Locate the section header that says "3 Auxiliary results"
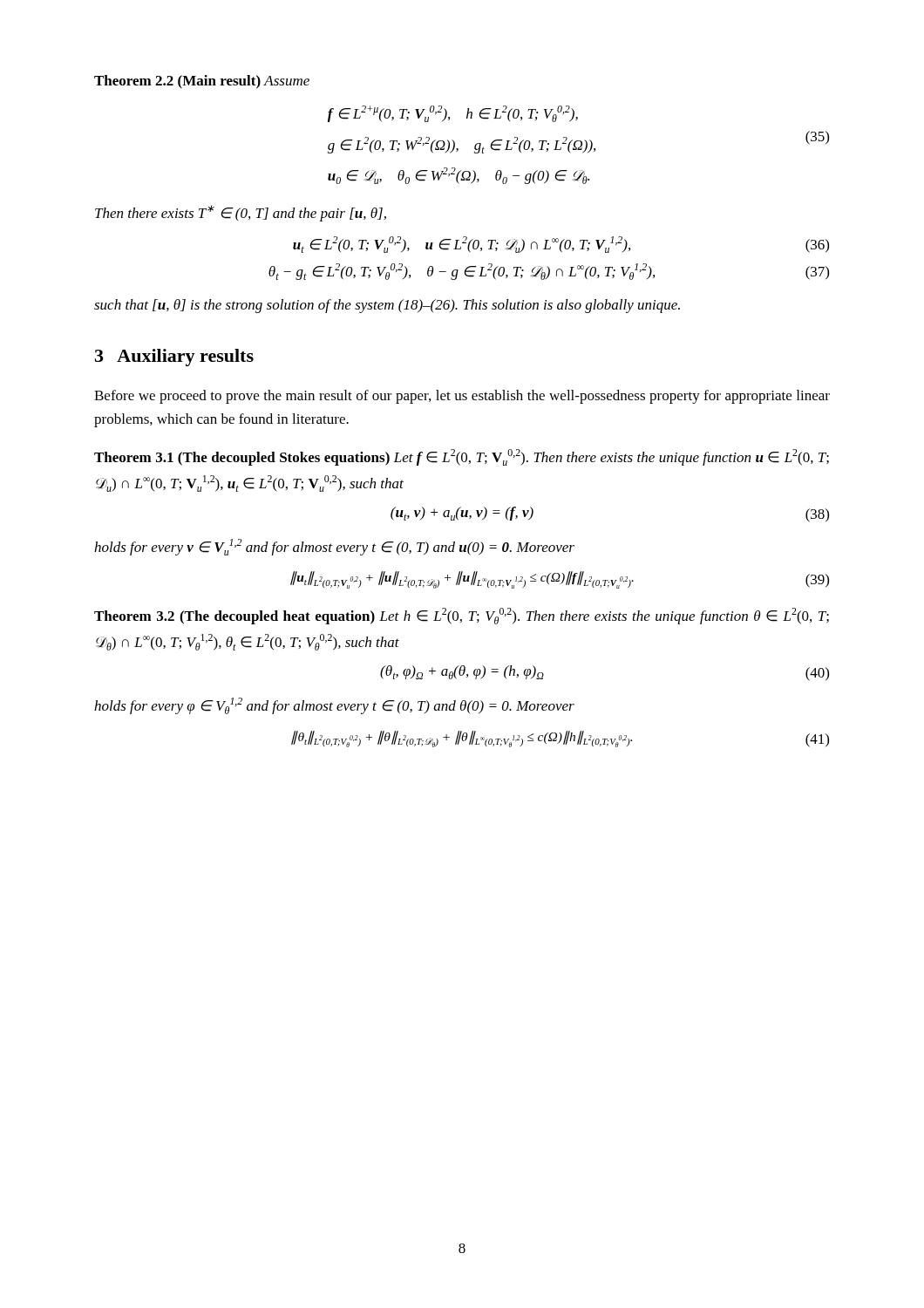Screen dimensions: 1308x924 click(x=174, y=356)
